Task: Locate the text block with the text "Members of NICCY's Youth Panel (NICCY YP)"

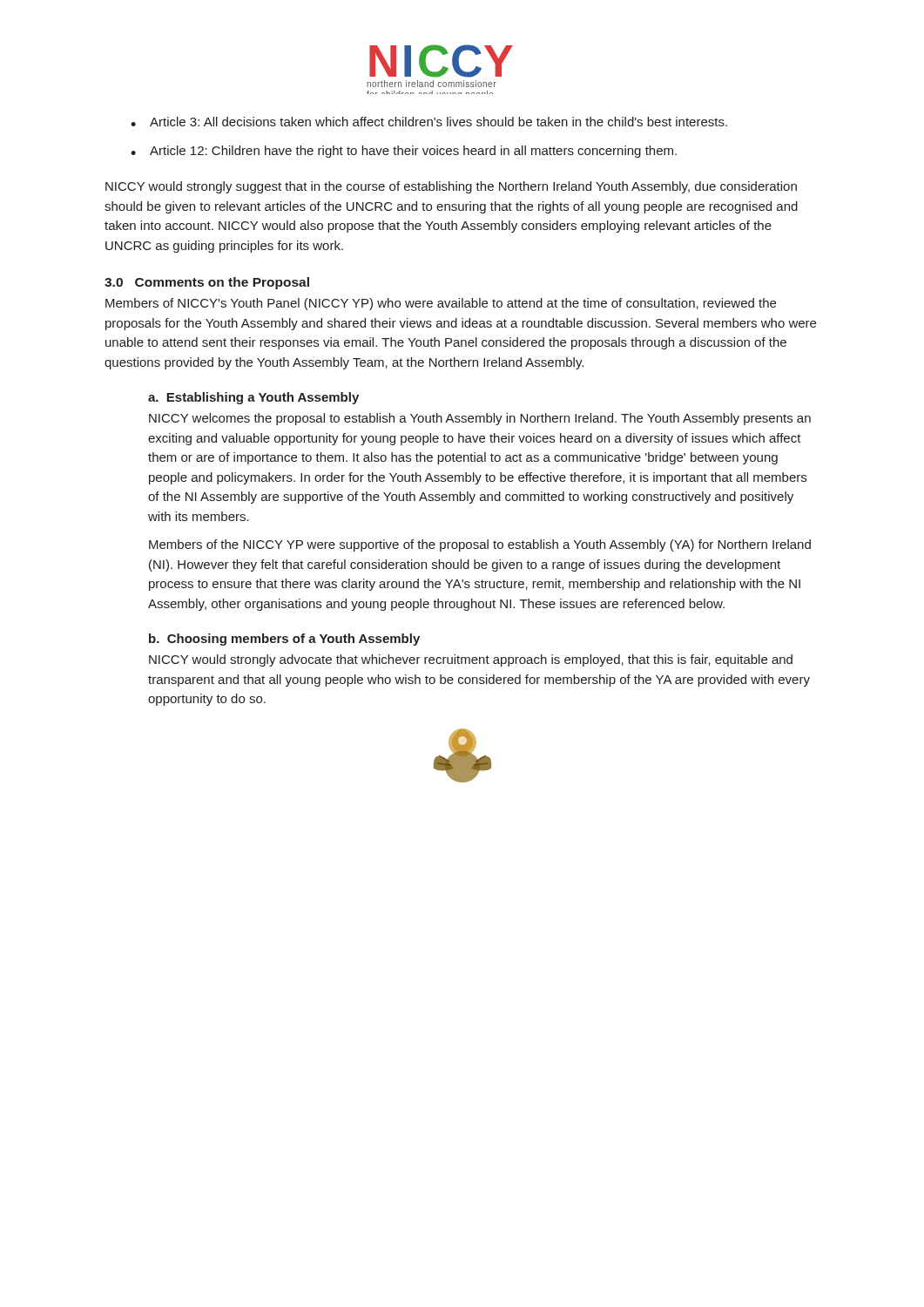Action: click(x=461, y=332)
